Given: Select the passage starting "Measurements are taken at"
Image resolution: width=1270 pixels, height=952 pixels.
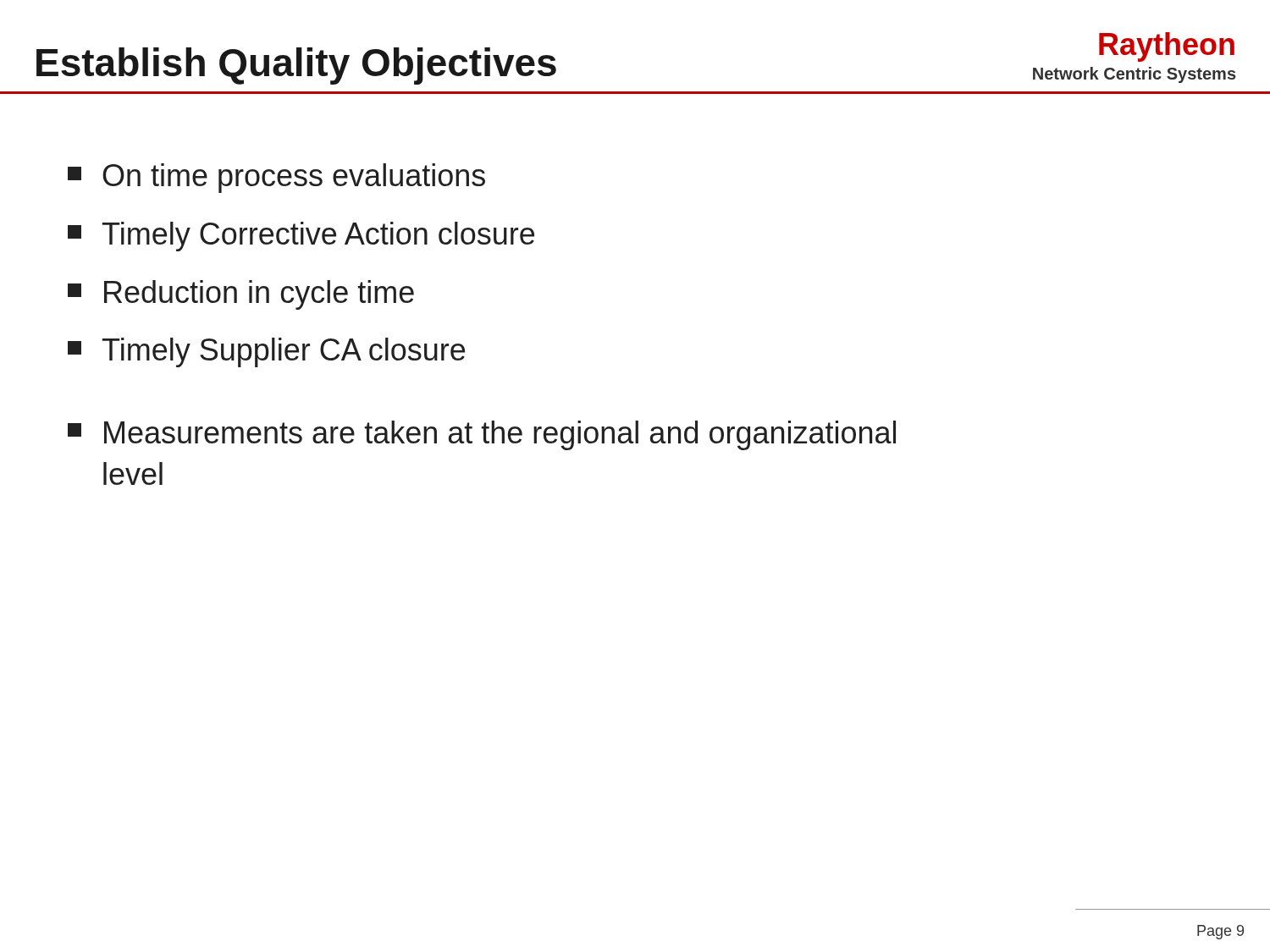Looking at the screenshot, I should (x=483, y=454).
